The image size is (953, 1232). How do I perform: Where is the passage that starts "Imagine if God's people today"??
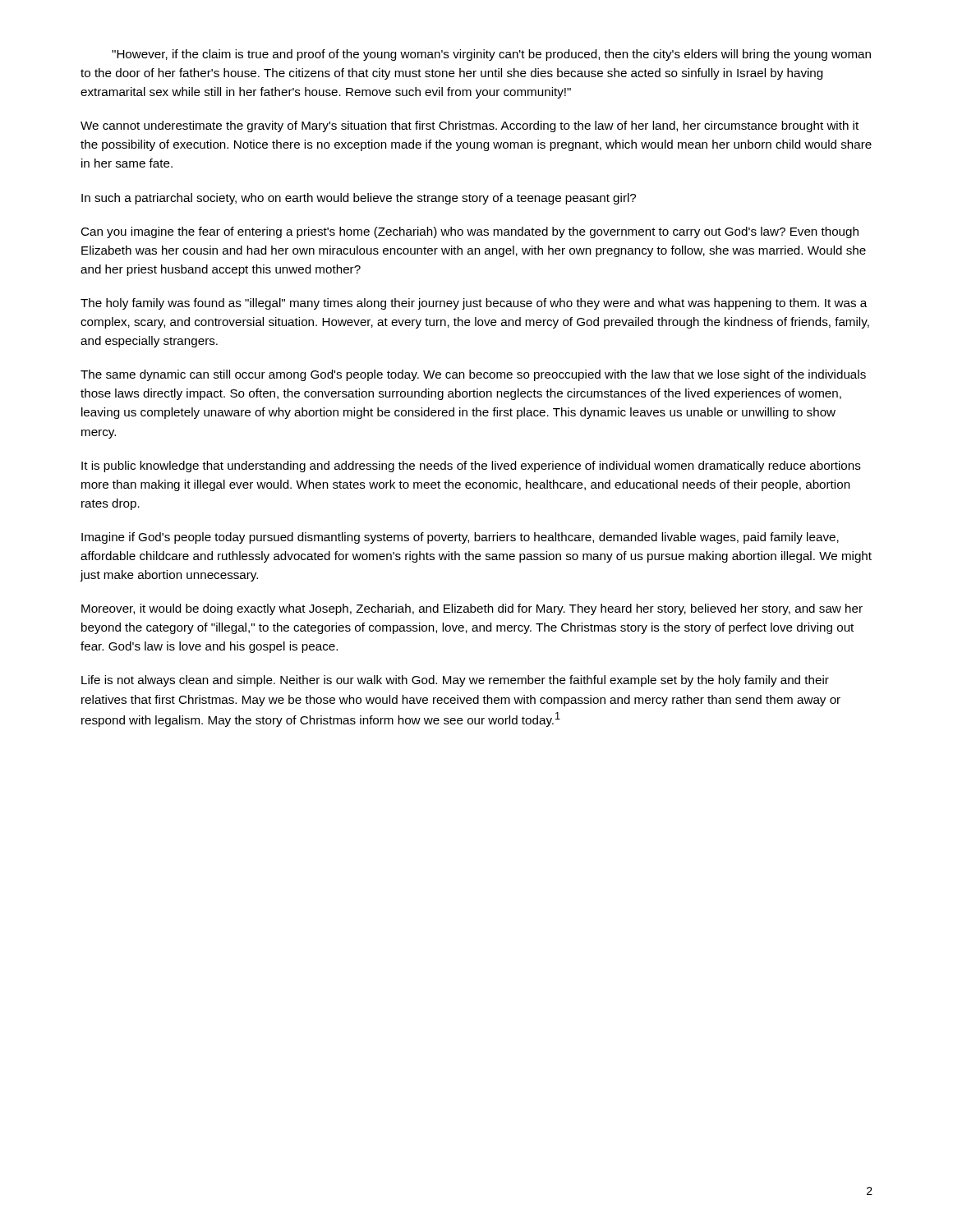tap(476, 556)
